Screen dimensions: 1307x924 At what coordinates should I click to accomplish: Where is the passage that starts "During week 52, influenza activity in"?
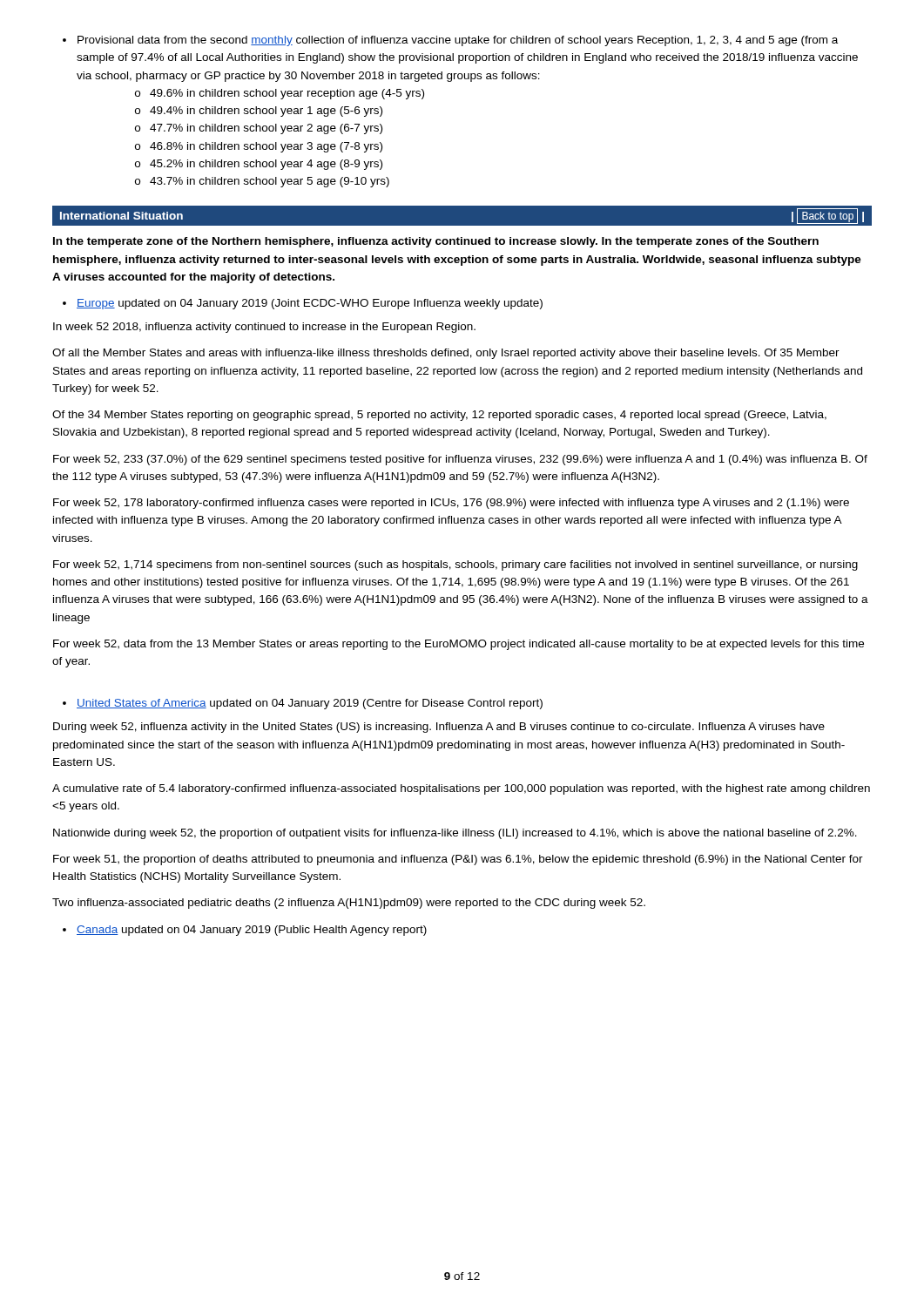[x=449, y=744]
